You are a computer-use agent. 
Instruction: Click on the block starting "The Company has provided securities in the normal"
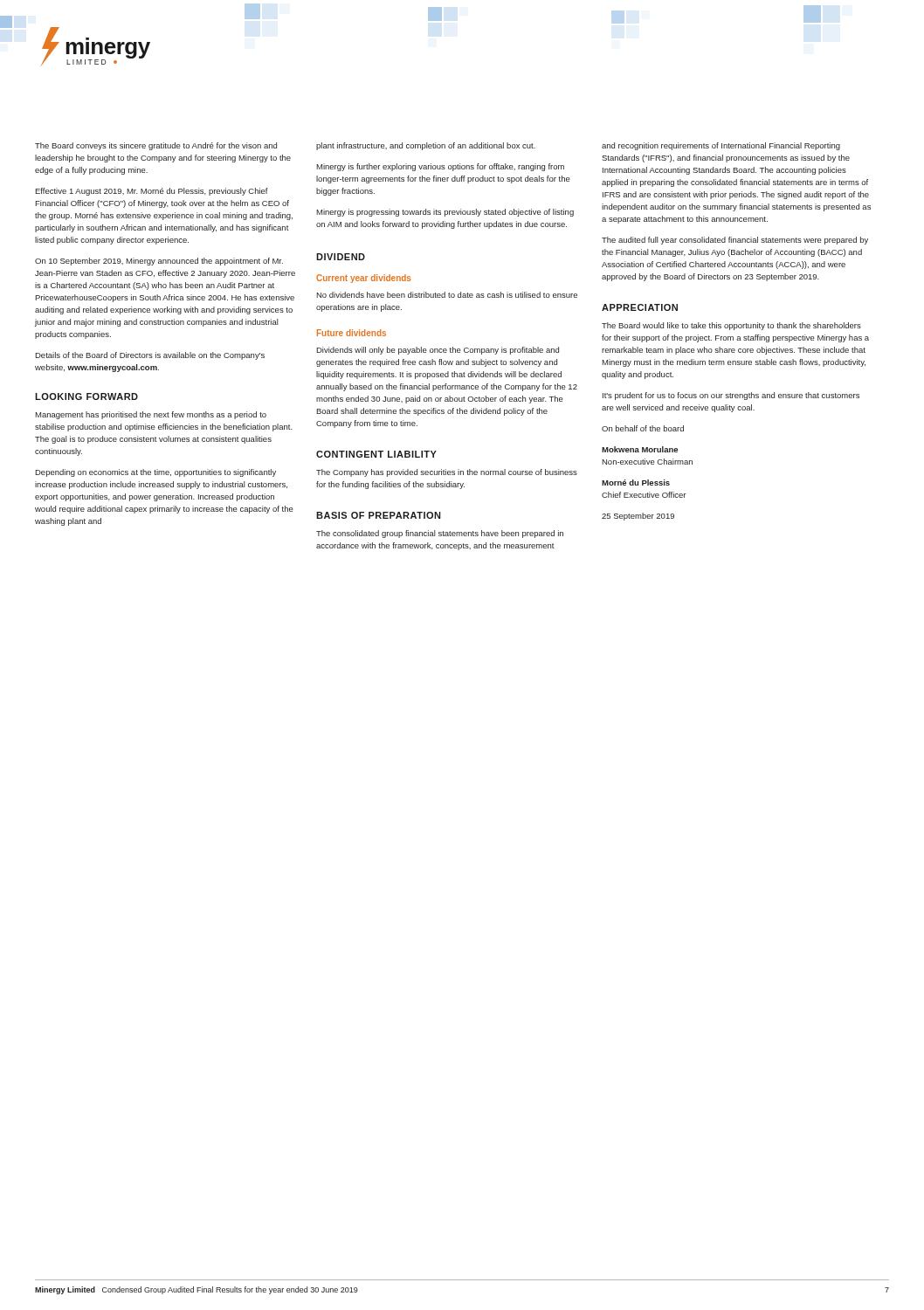tap(447, 478)
